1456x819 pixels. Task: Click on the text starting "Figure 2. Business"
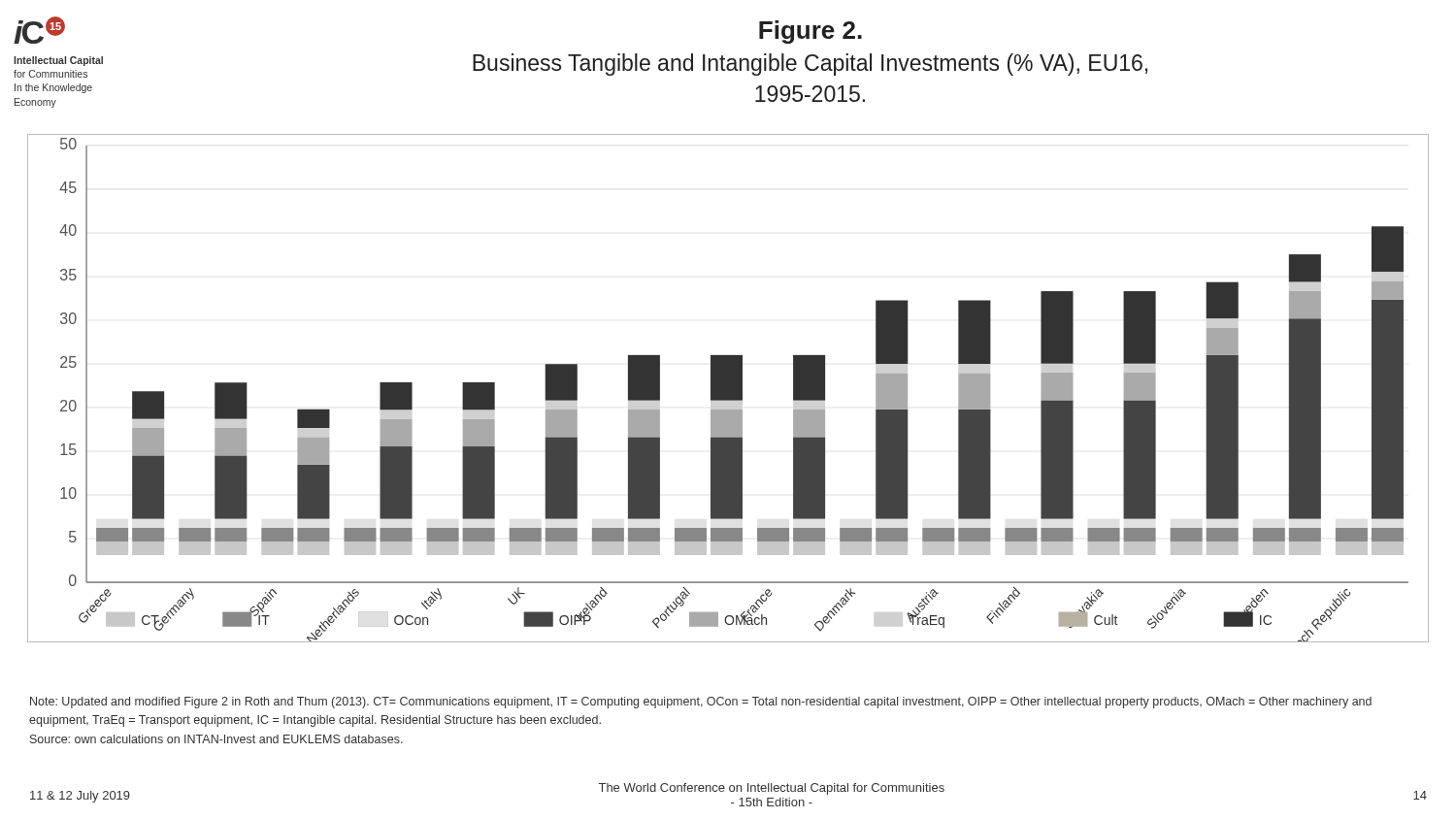coord(810,62)
